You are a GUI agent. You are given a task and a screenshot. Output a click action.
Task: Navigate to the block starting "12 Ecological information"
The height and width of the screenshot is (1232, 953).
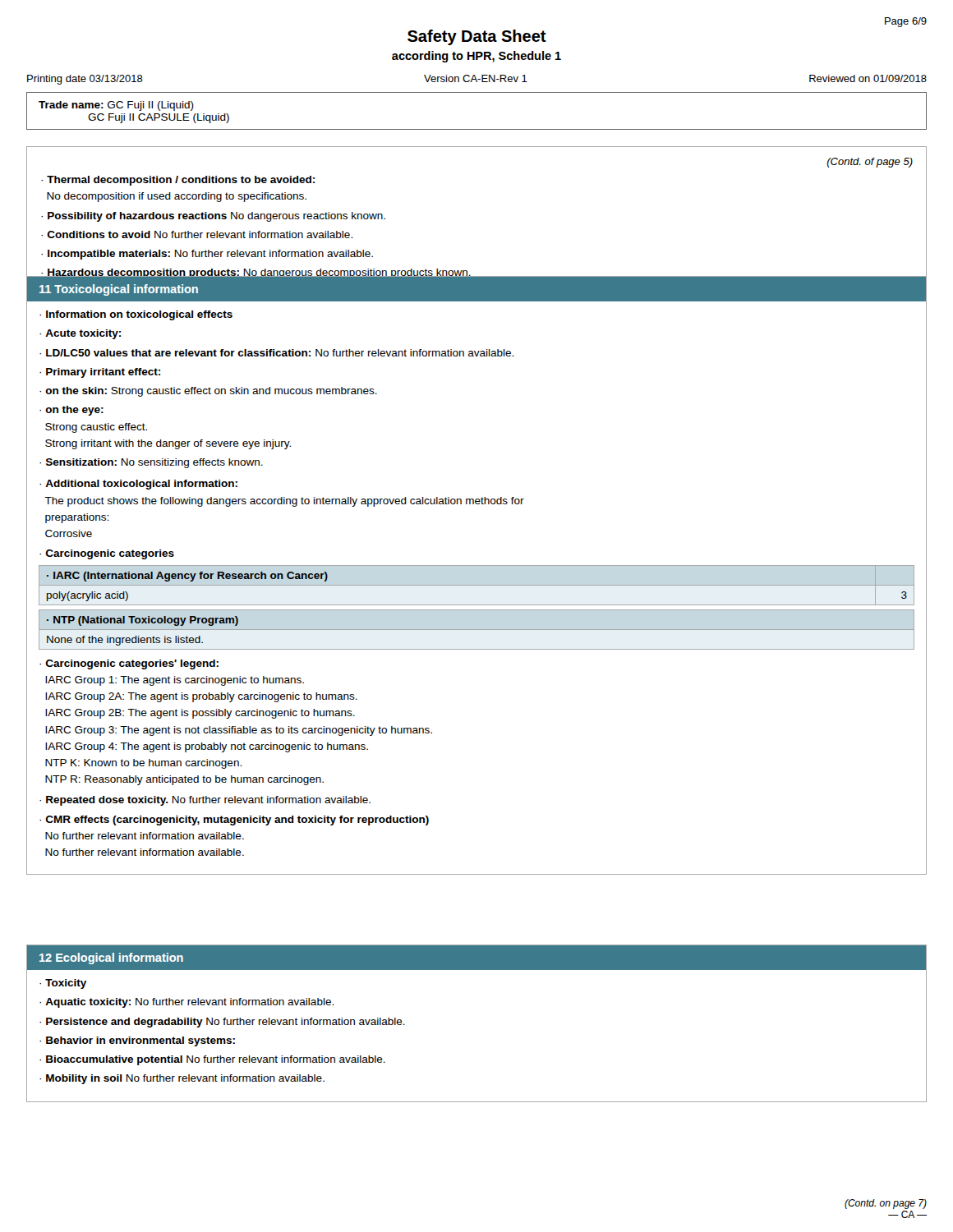111,958
